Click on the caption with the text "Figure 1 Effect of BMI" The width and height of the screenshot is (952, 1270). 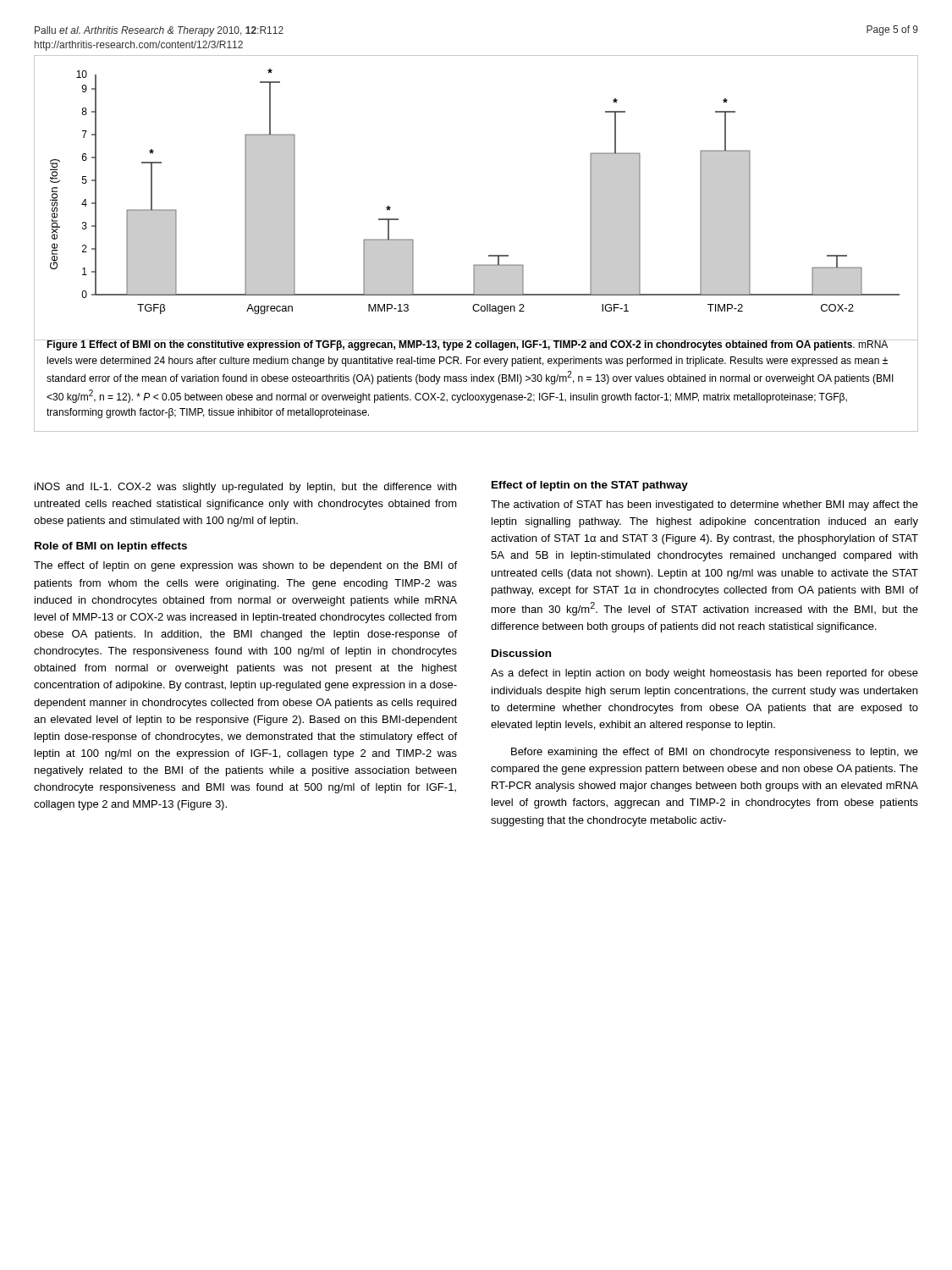[x=470, y=379]
